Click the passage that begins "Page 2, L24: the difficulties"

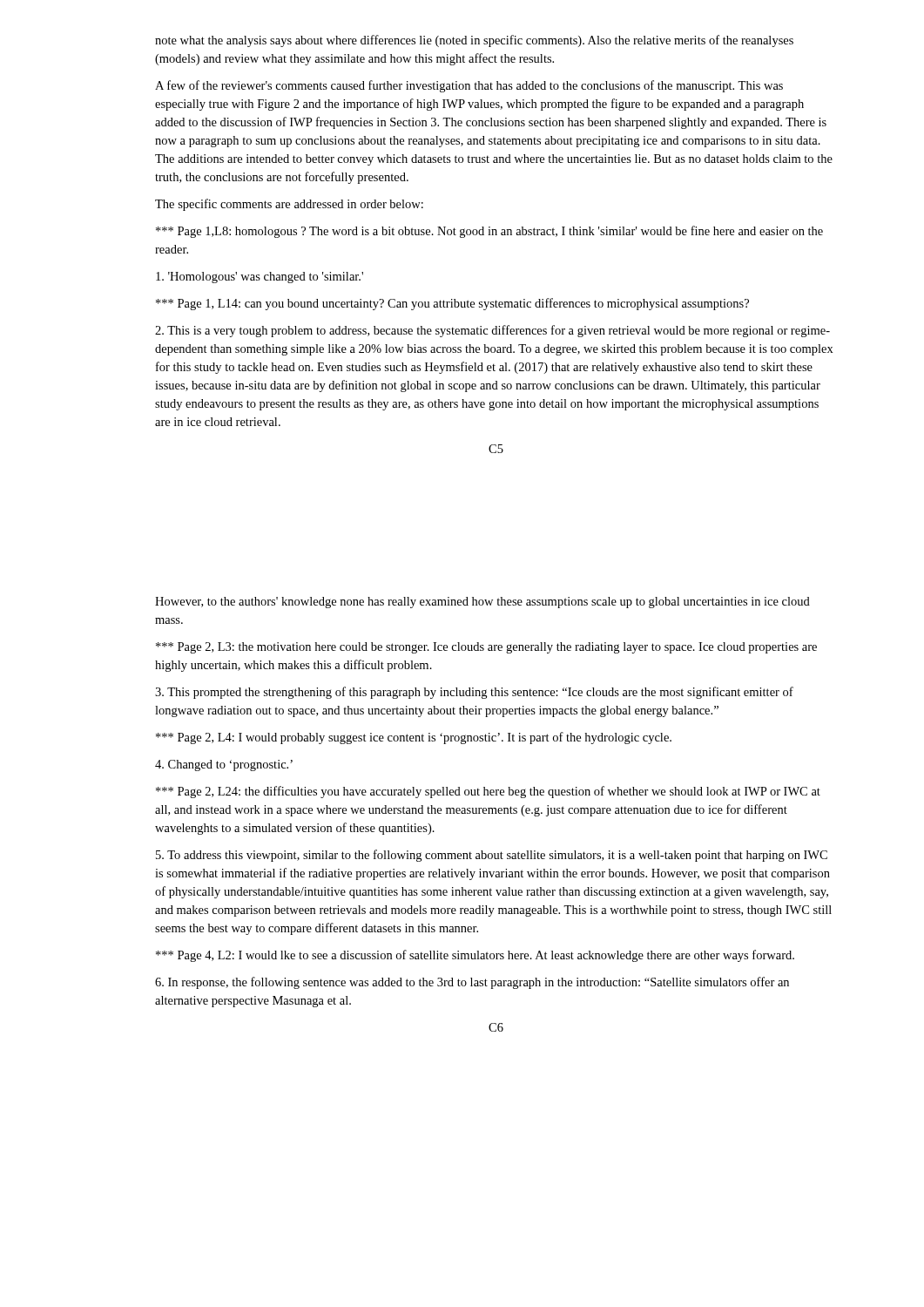click(x=488, y=810)
